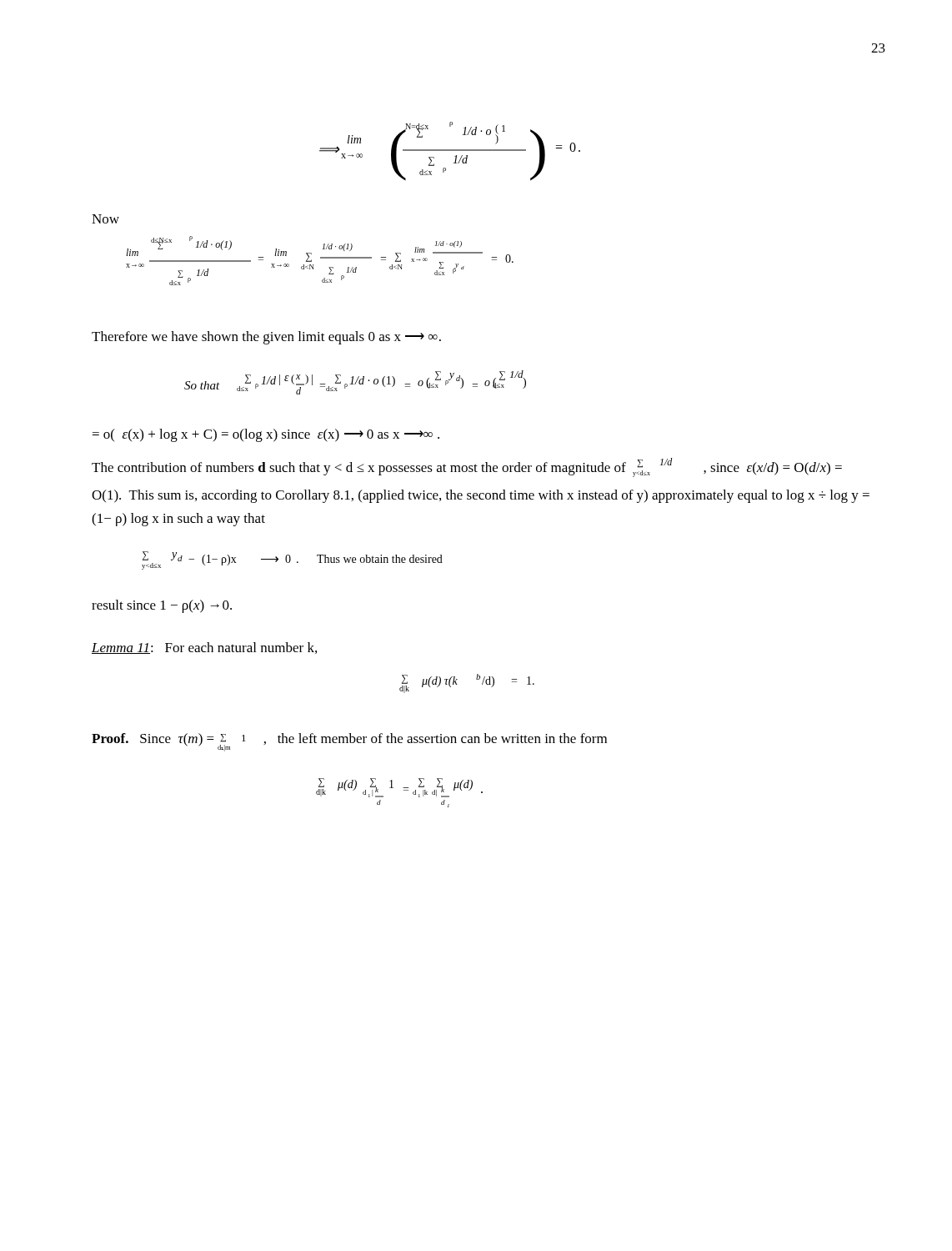Select the text block that says "= o( ε(x) + log x"
Screen dimensions: 1251x952
[x=266, y=434]
